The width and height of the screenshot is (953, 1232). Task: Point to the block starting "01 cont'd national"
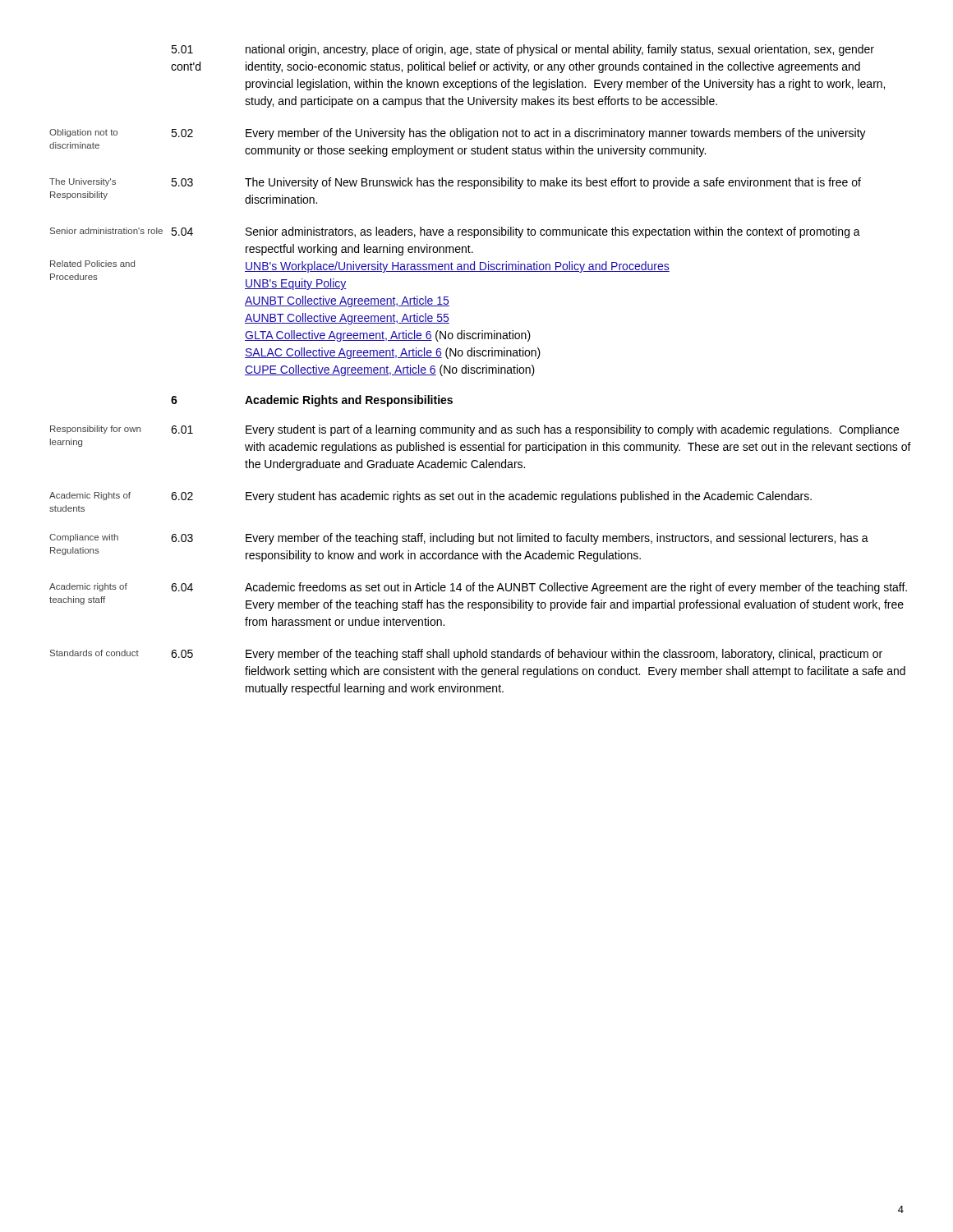pyautogui.click(x=481, y=76)
